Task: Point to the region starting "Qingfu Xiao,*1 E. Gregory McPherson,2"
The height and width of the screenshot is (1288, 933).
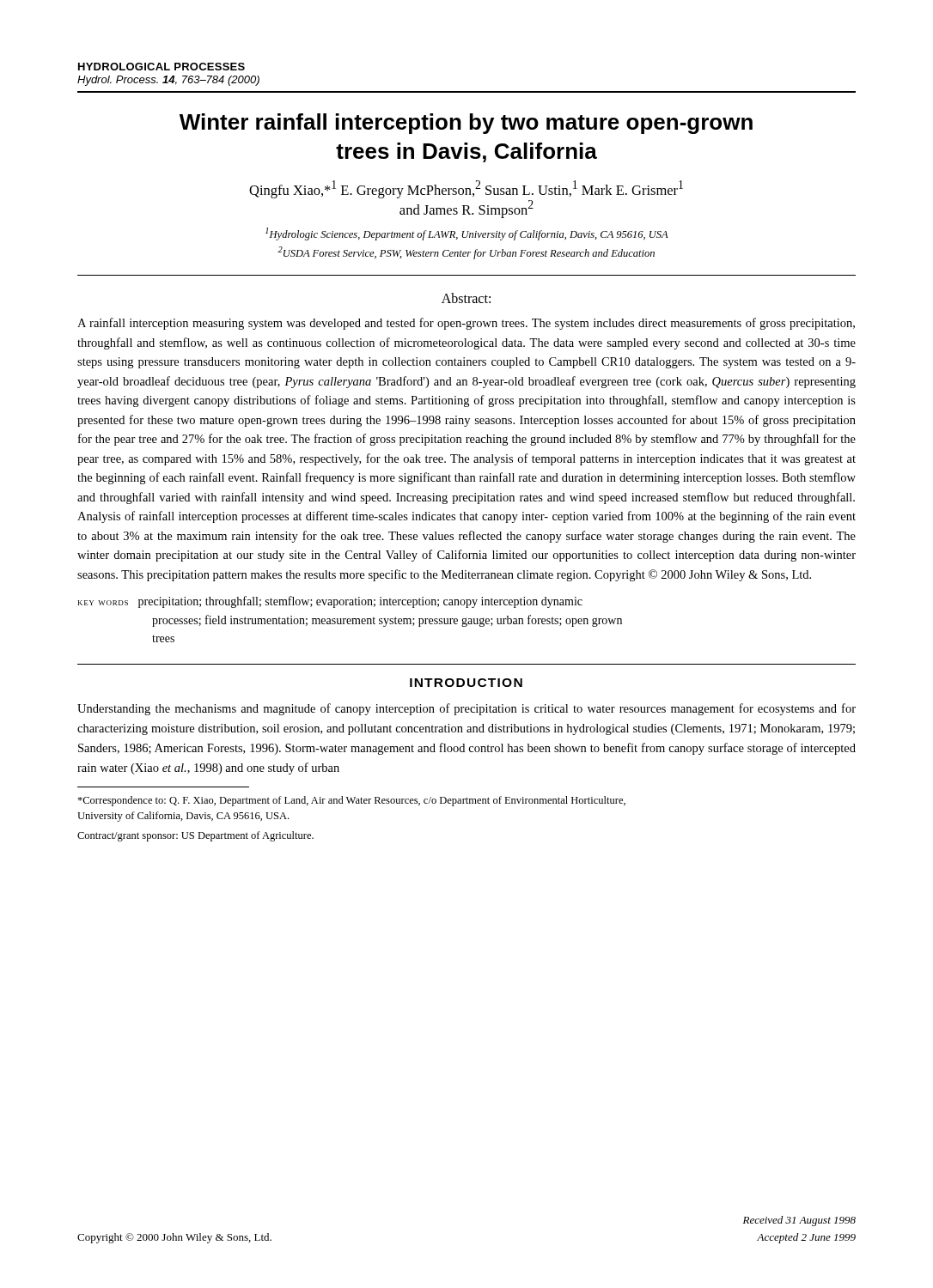Action: (466, 198)
